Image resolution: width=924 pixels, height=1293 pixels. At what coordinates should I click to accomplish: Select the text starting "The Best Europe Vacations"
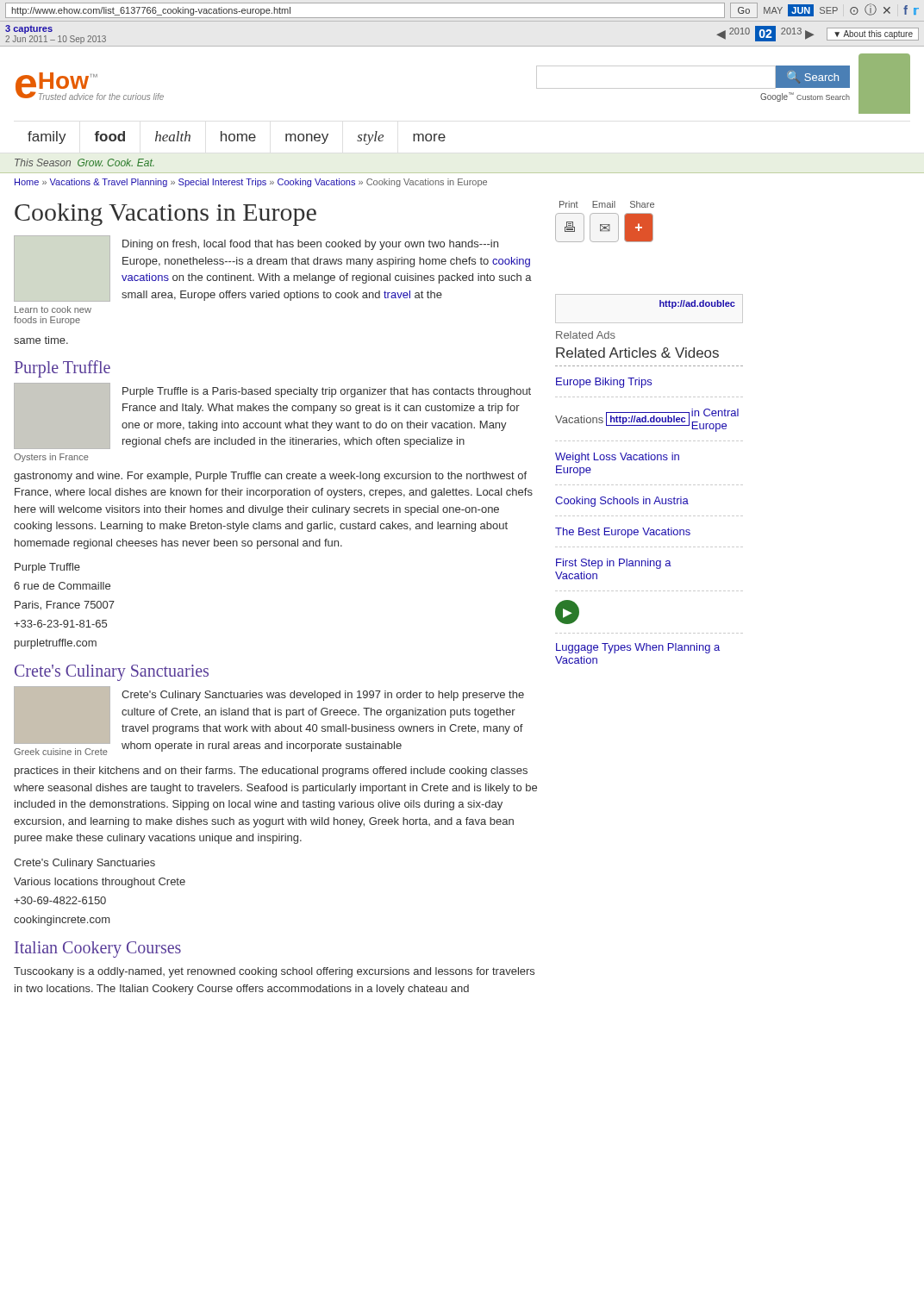point(623,531)
